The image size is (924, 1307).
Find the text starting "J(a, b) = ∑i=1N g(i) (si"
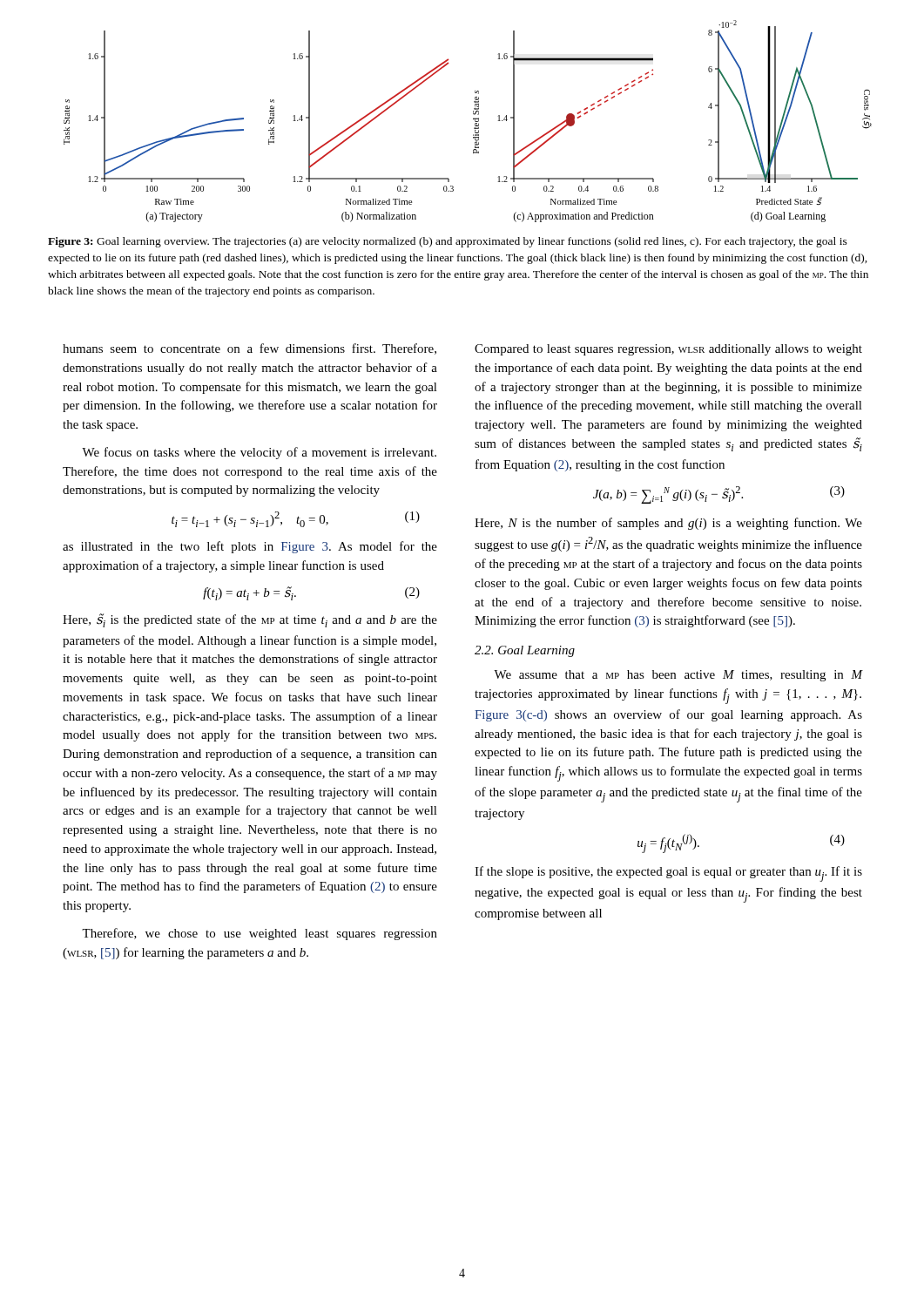pyautogui.click(x=668, y=494)
